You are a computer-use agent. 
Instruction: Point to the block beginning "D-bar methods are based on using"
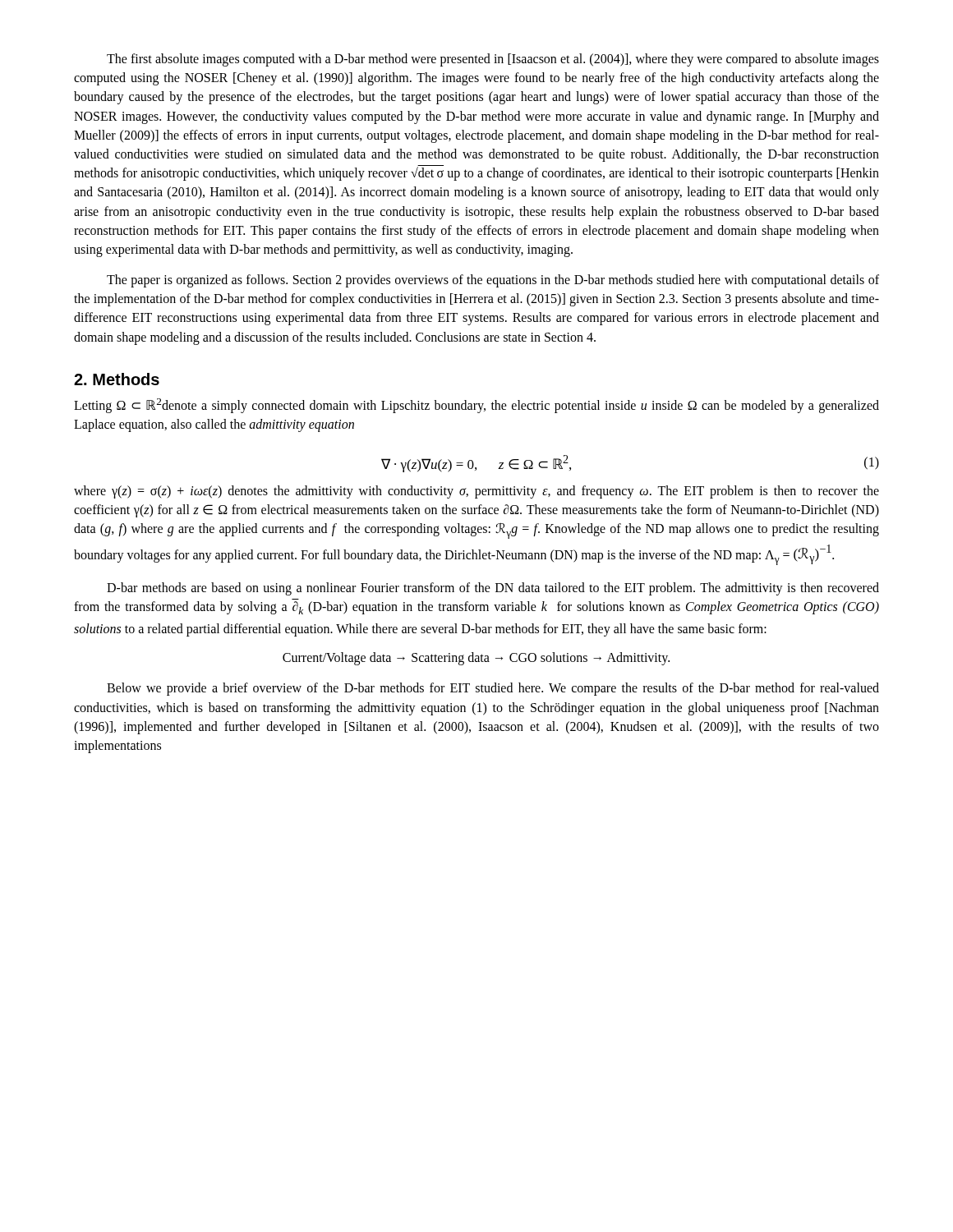coord(476,608)
